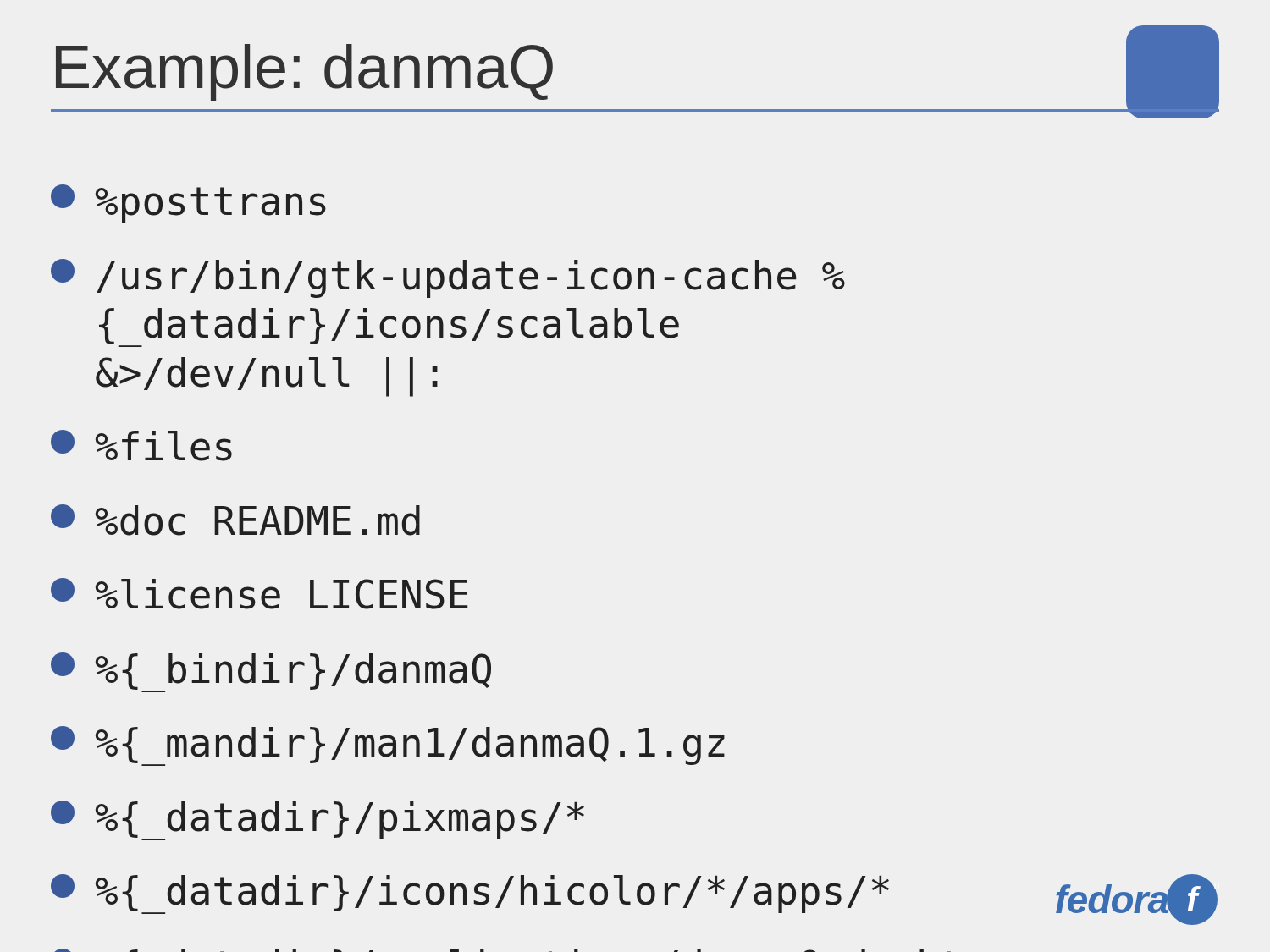Navigate to the text block starting "%license LICENSE"
Image resolution: width=1270 pixels, height=952 pixels.
point(260,596)
